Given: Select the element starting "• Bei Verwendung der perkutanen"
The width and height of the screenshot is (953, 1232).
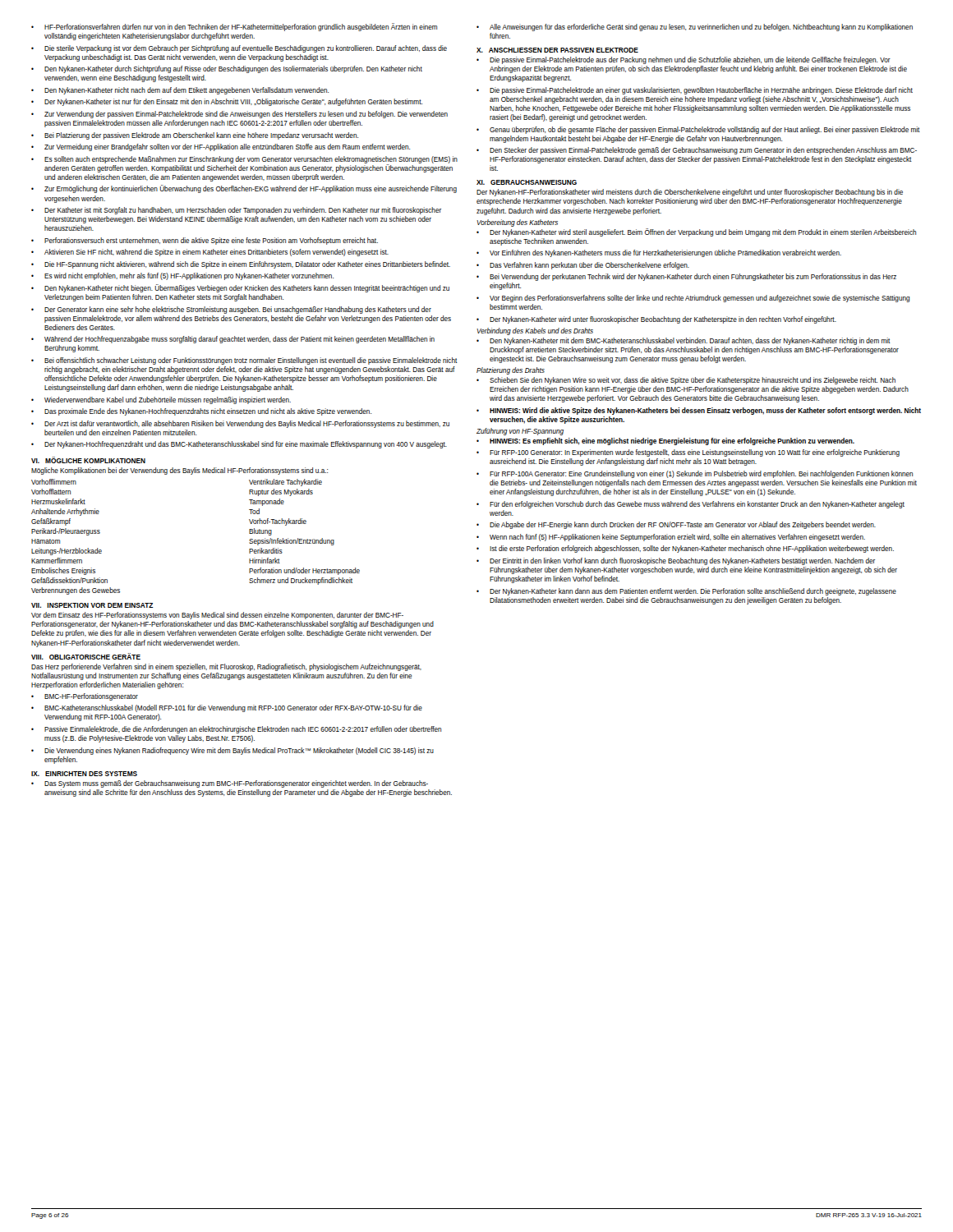Looking at the screenshot, I should click(699, 282).
